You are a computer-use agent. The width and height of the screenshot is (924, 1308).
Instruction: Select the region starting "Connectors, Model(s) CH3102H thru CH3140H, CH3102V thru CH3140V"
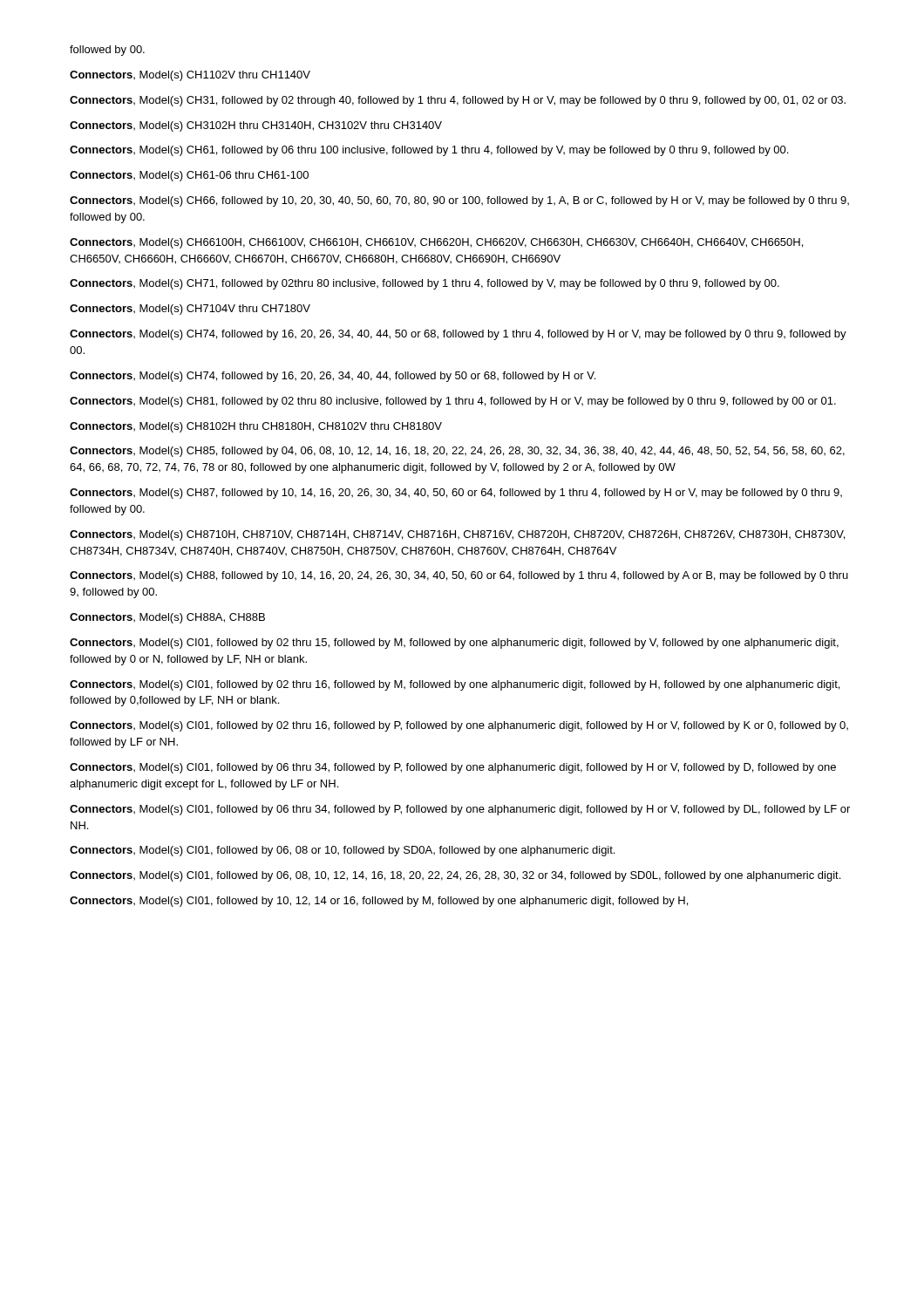click(x=256, y=125)
